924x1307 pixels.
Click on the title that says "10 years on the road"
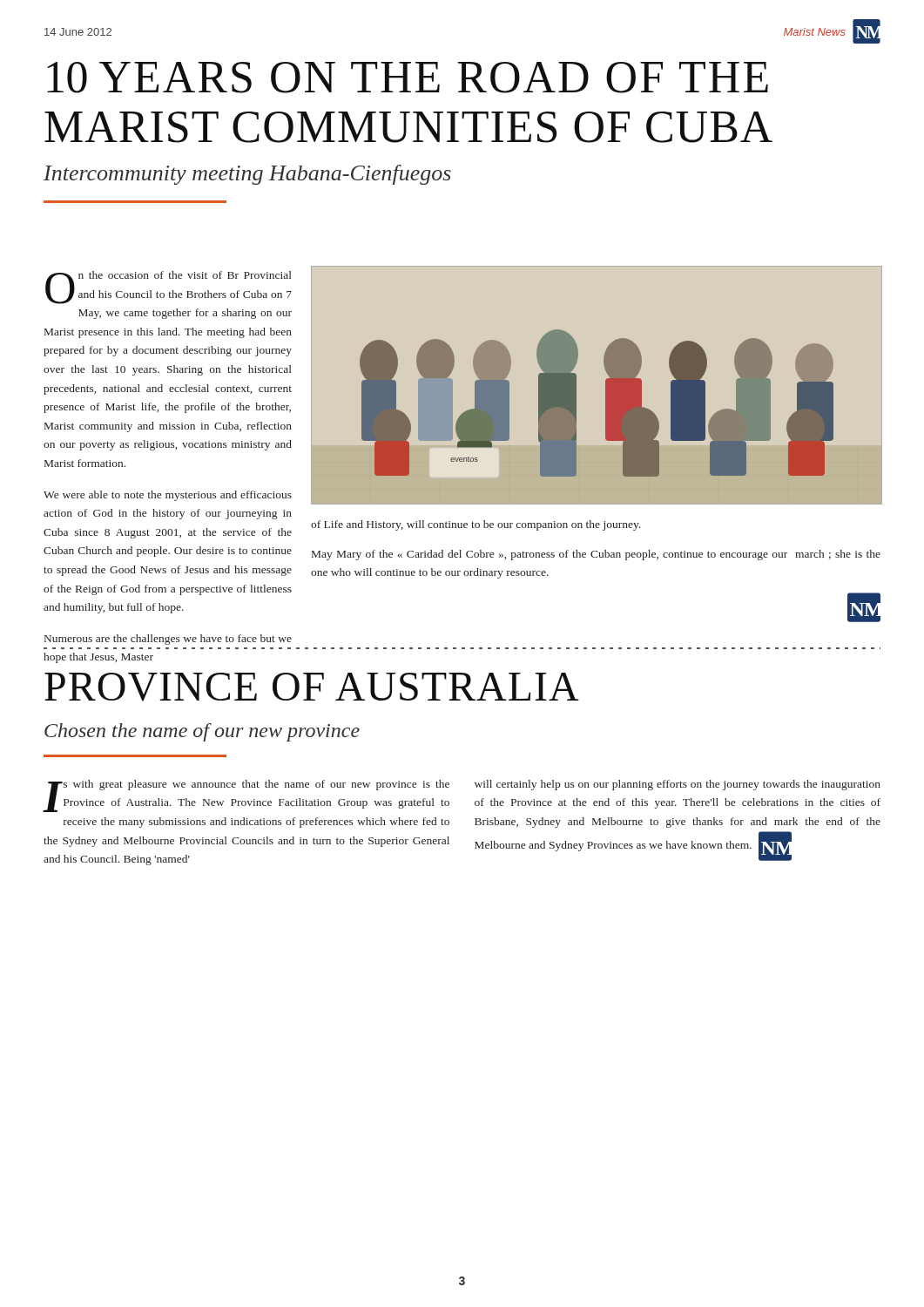tap(409, 102)
